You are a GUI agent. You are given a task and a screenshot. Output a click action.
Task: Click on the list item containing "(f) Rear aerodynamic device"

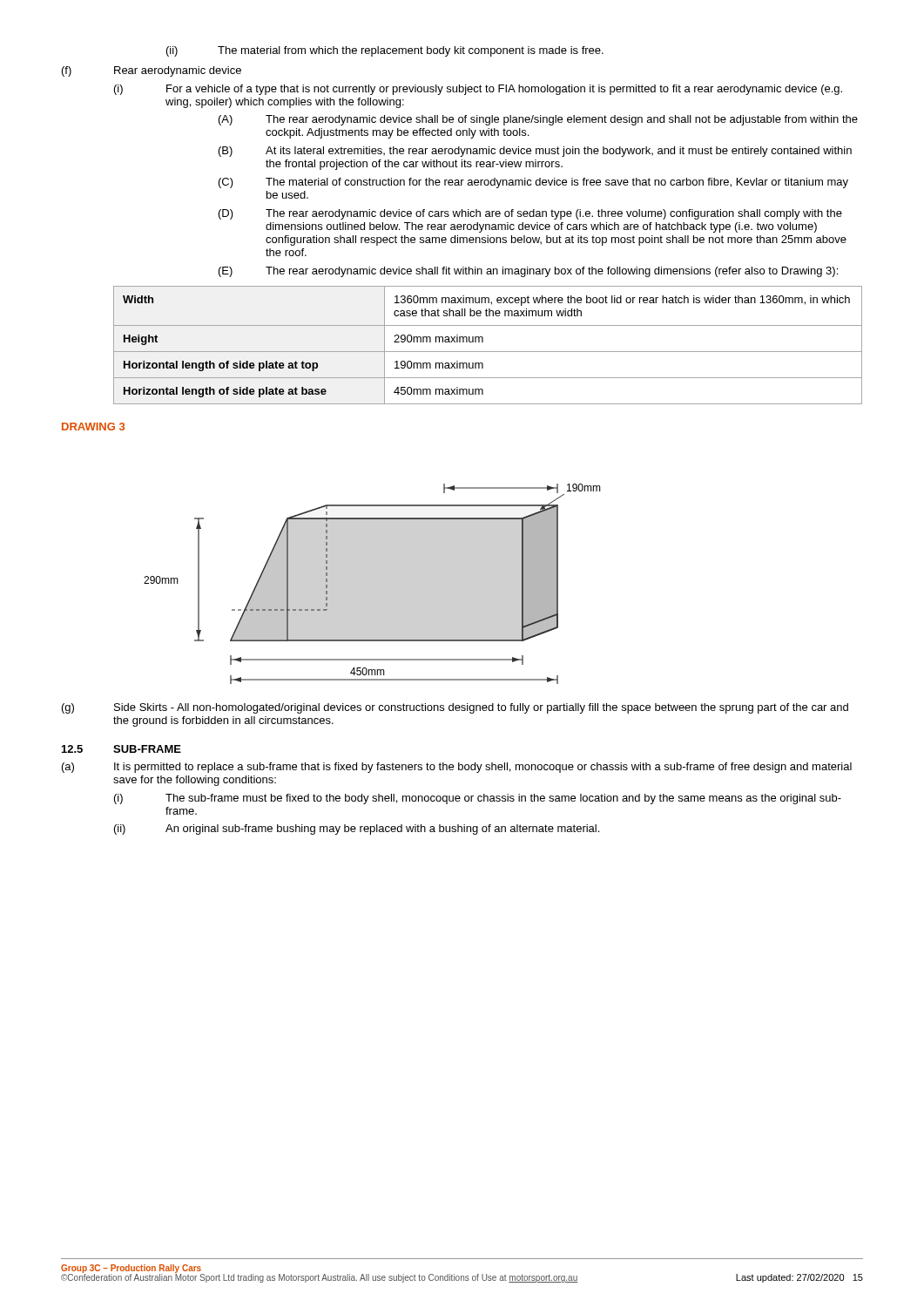point(152,71)
